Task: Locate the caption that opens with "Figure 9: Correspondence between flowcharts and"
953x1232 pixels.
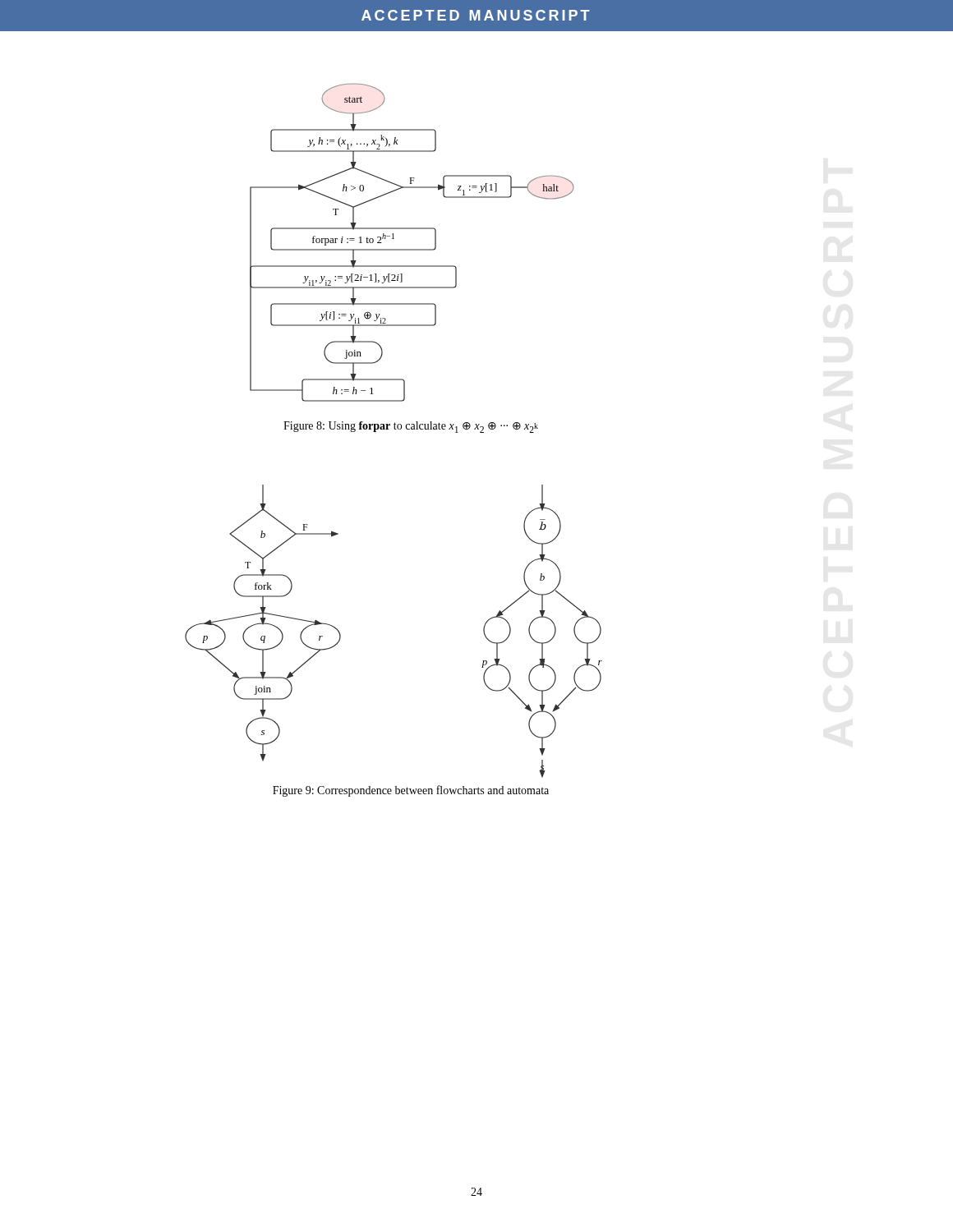Action: pos(411,791)
